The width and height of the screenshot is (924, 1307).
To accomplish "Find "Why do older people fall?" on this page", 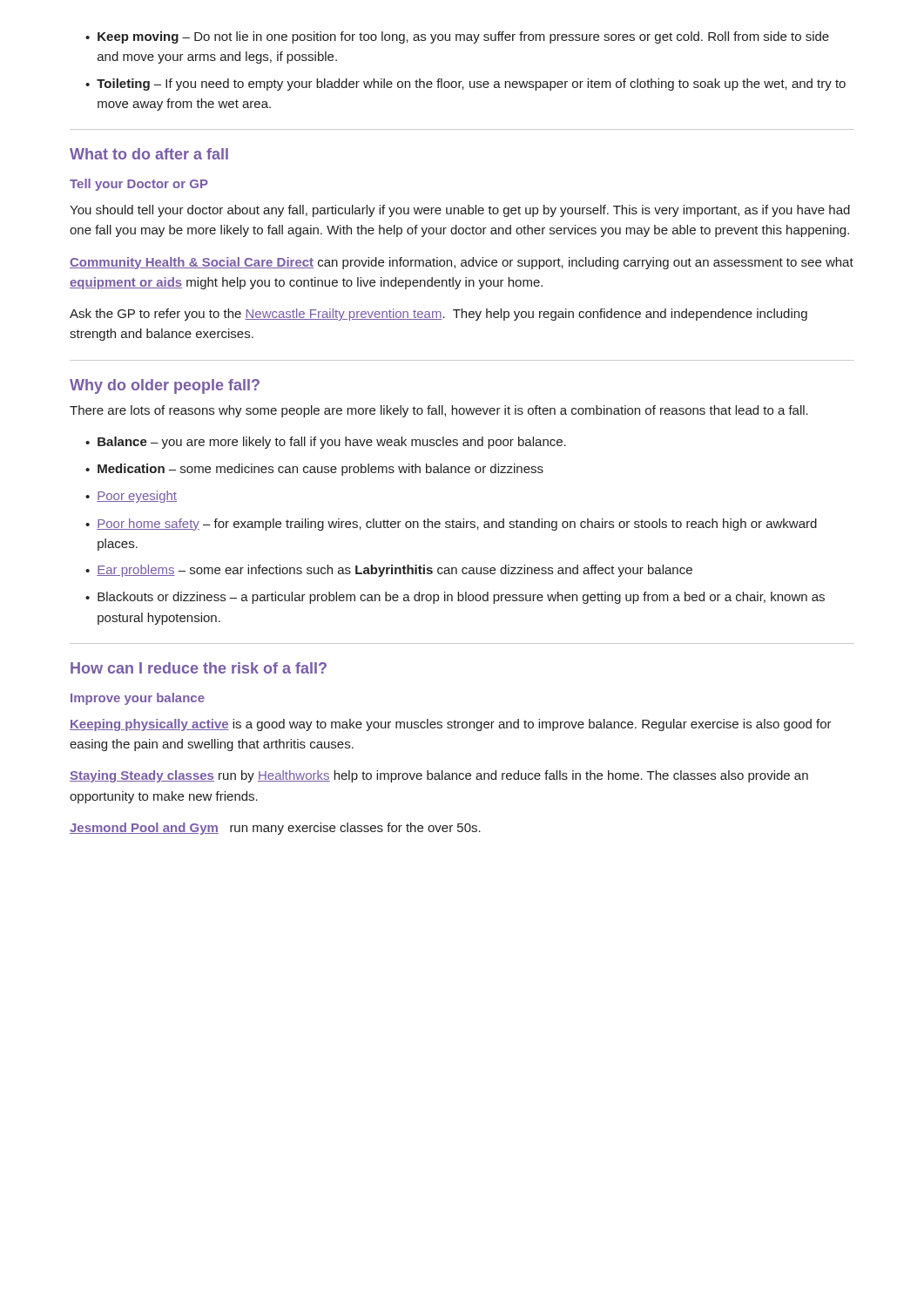I will coord(165,385).
